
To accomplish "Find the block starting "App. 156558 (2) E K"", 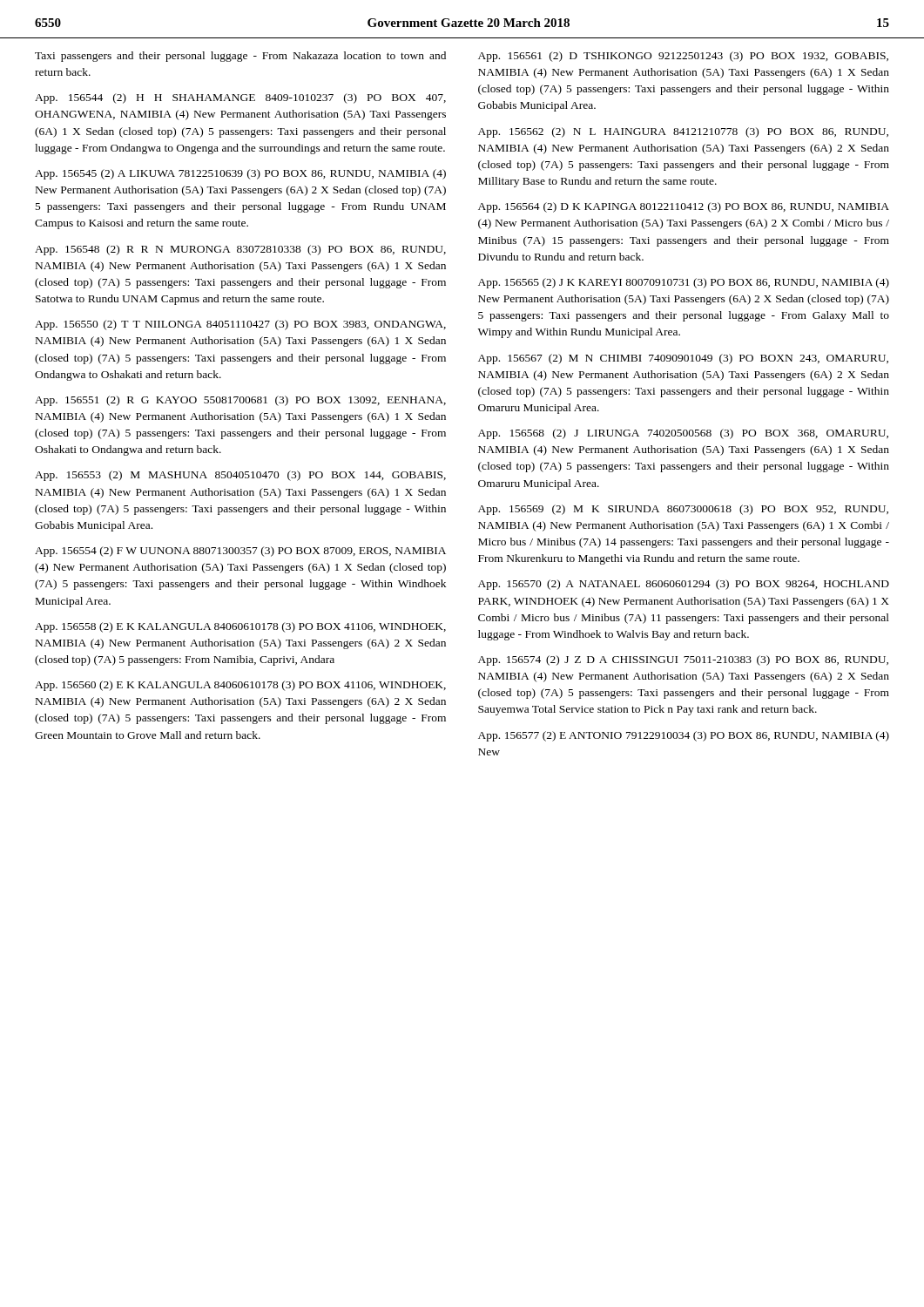I will [241, 642].
